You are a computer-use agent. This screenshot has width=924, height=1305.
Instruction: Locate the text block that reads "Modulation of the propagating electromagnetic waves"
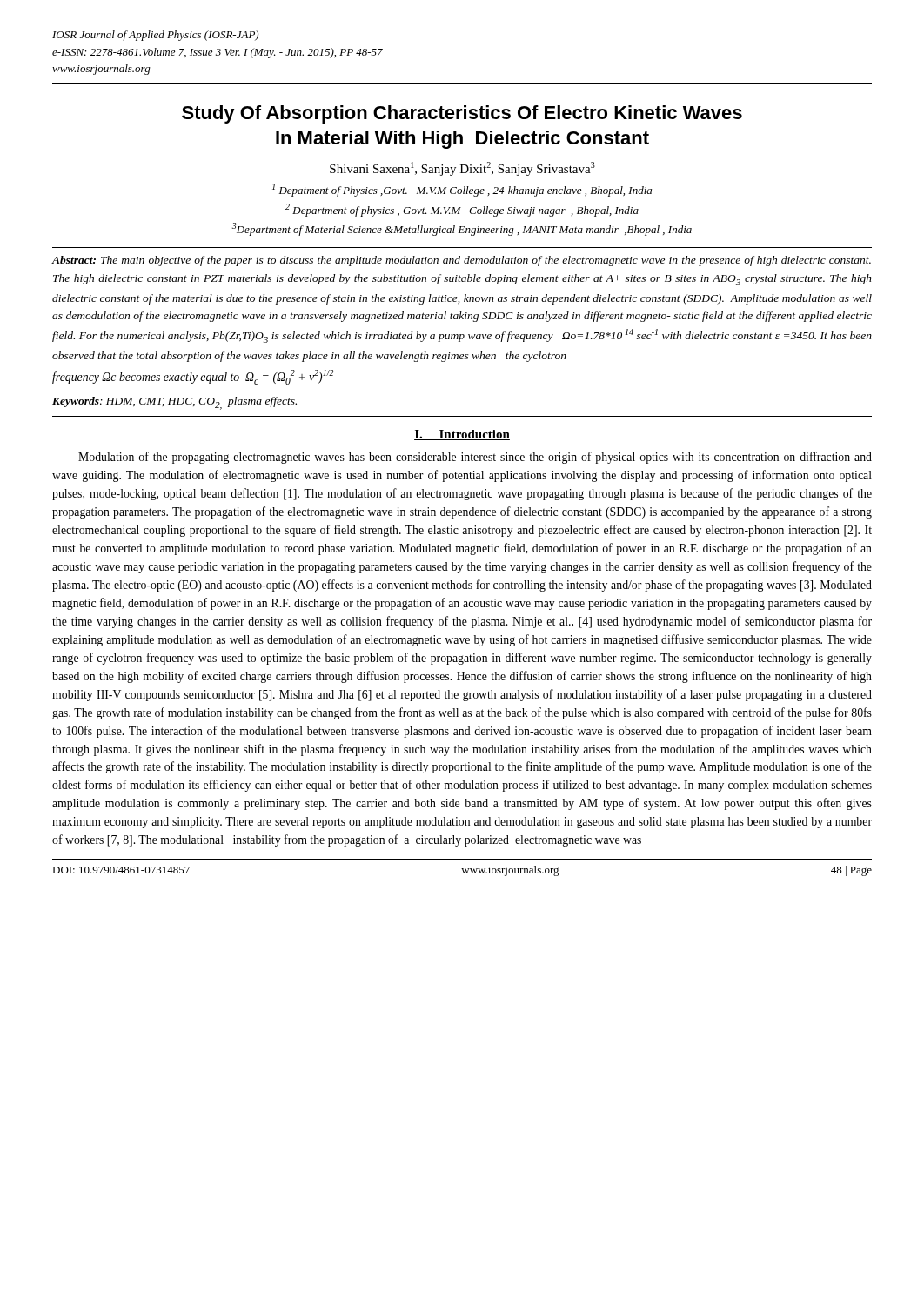(462, 649)
